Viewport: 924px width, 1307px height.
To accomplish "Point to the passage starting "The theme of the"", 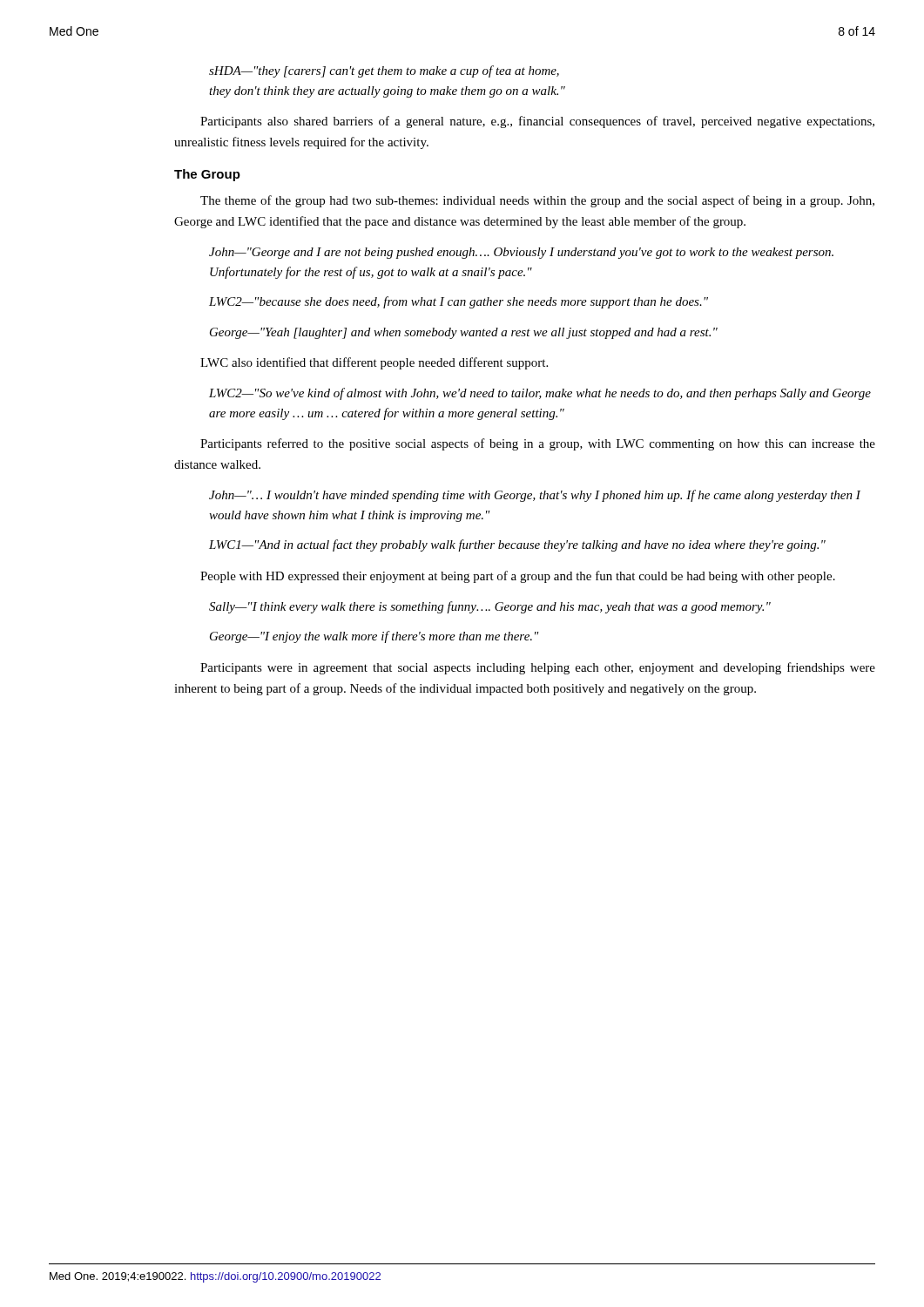I will 525,211.
